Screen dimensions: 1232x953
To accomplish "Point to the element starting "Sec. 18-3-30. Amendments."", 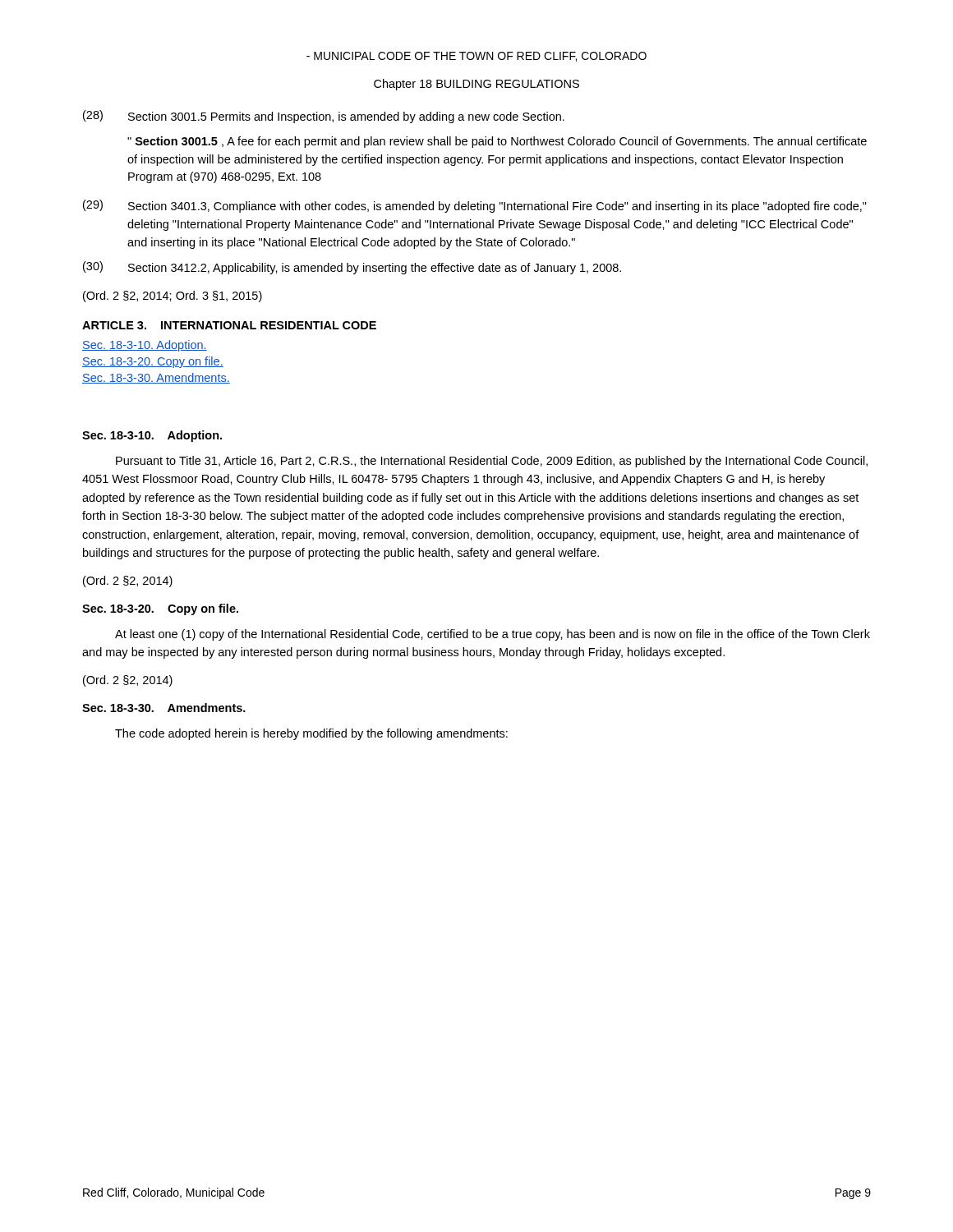I will tap(164, 708).
